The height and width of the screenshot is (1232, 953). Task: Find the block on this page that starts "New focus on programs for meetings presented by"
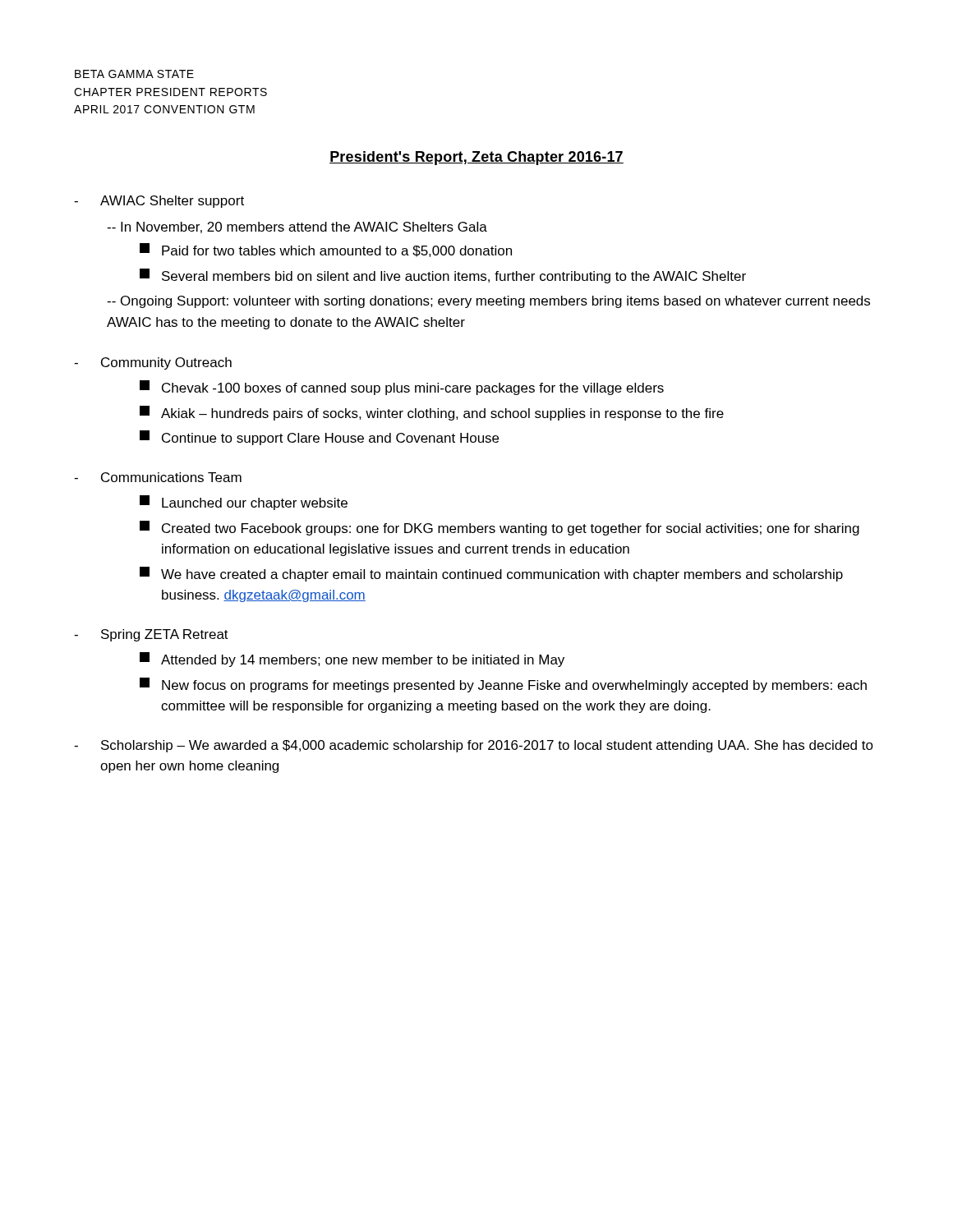[x=509, y=696]
